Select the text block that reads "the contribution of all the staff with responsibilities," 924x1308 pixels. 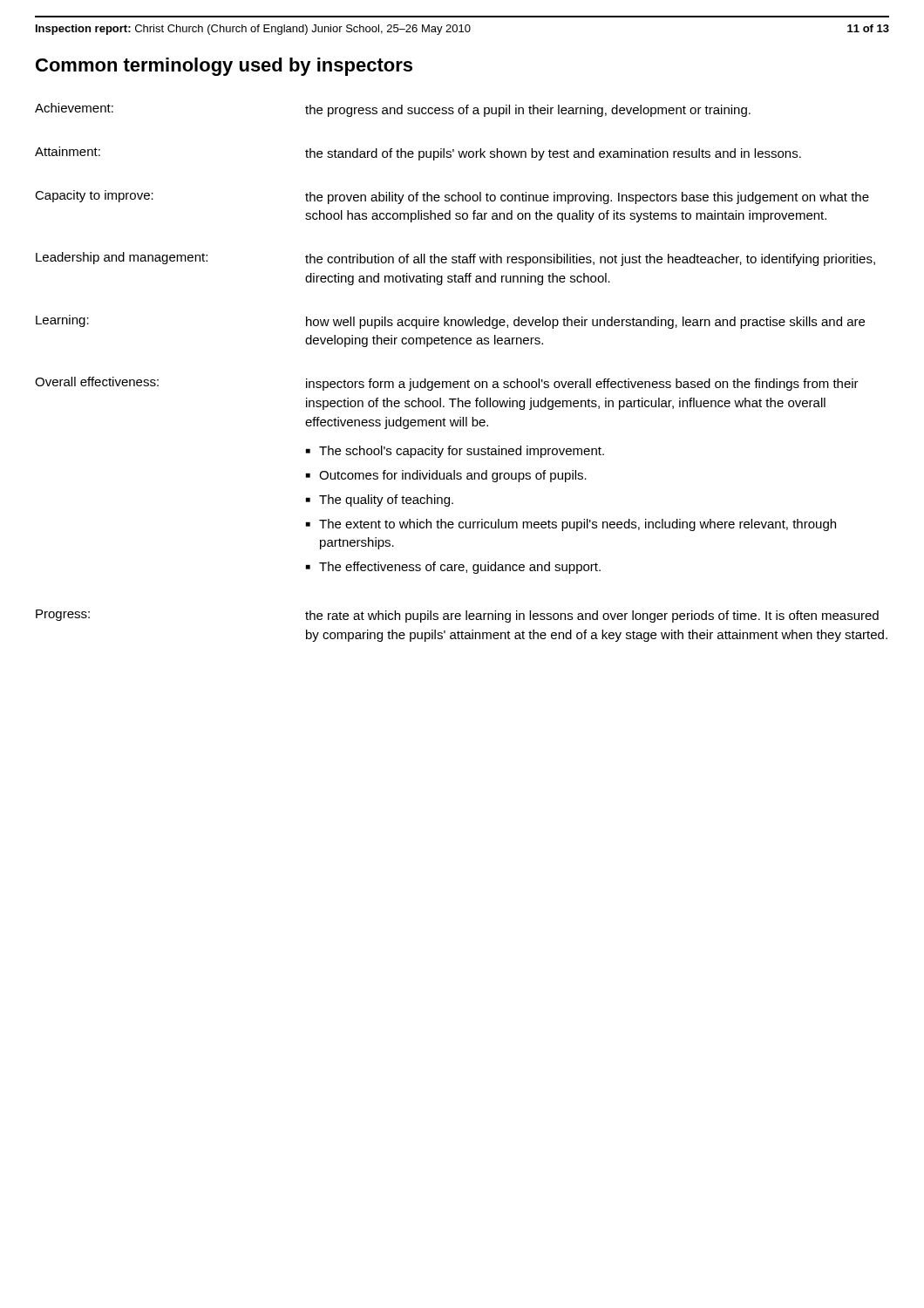[591, 268]
